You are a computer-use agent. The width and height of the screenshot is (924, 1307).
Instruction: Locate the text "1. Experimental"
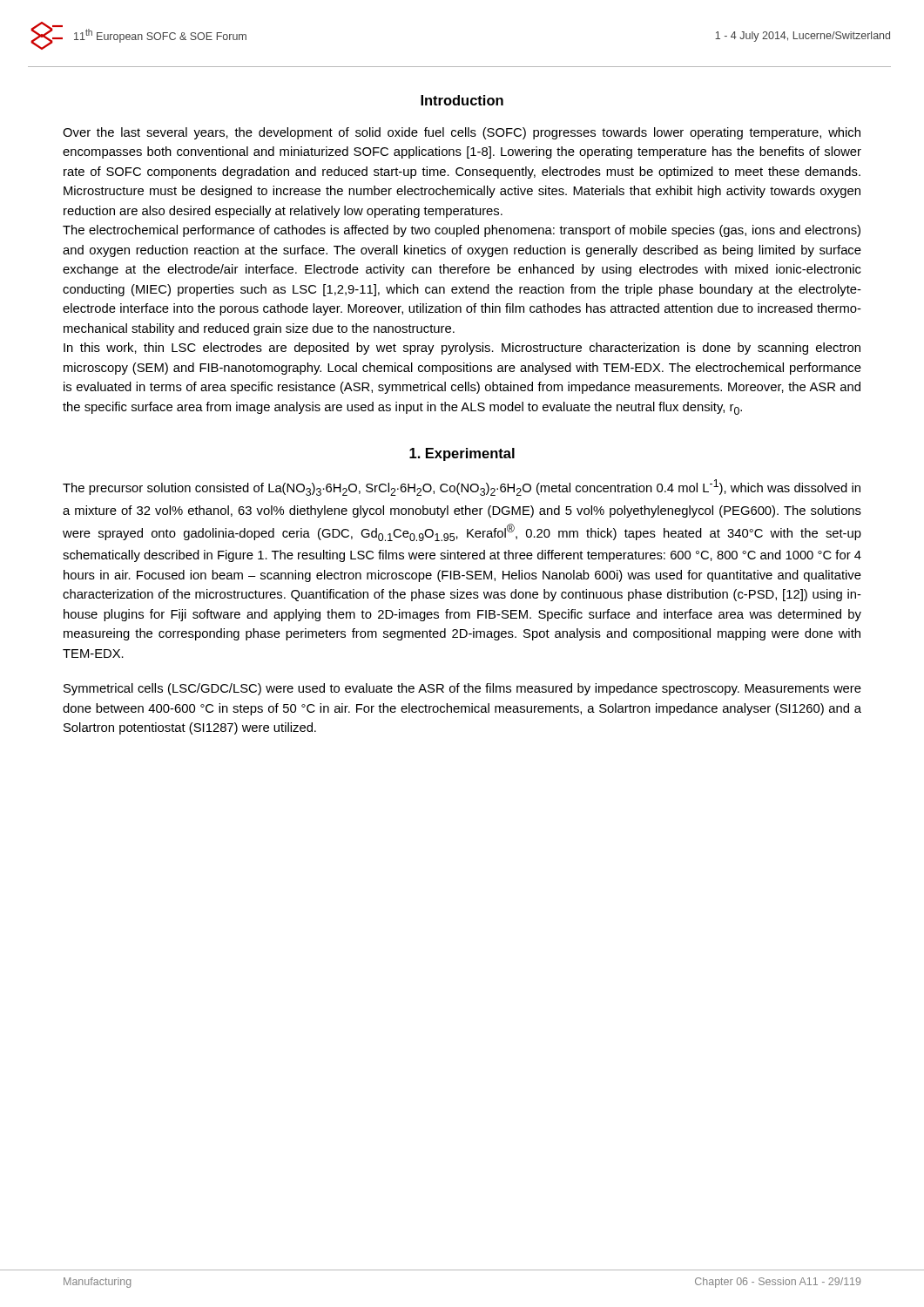pos(462,454)
